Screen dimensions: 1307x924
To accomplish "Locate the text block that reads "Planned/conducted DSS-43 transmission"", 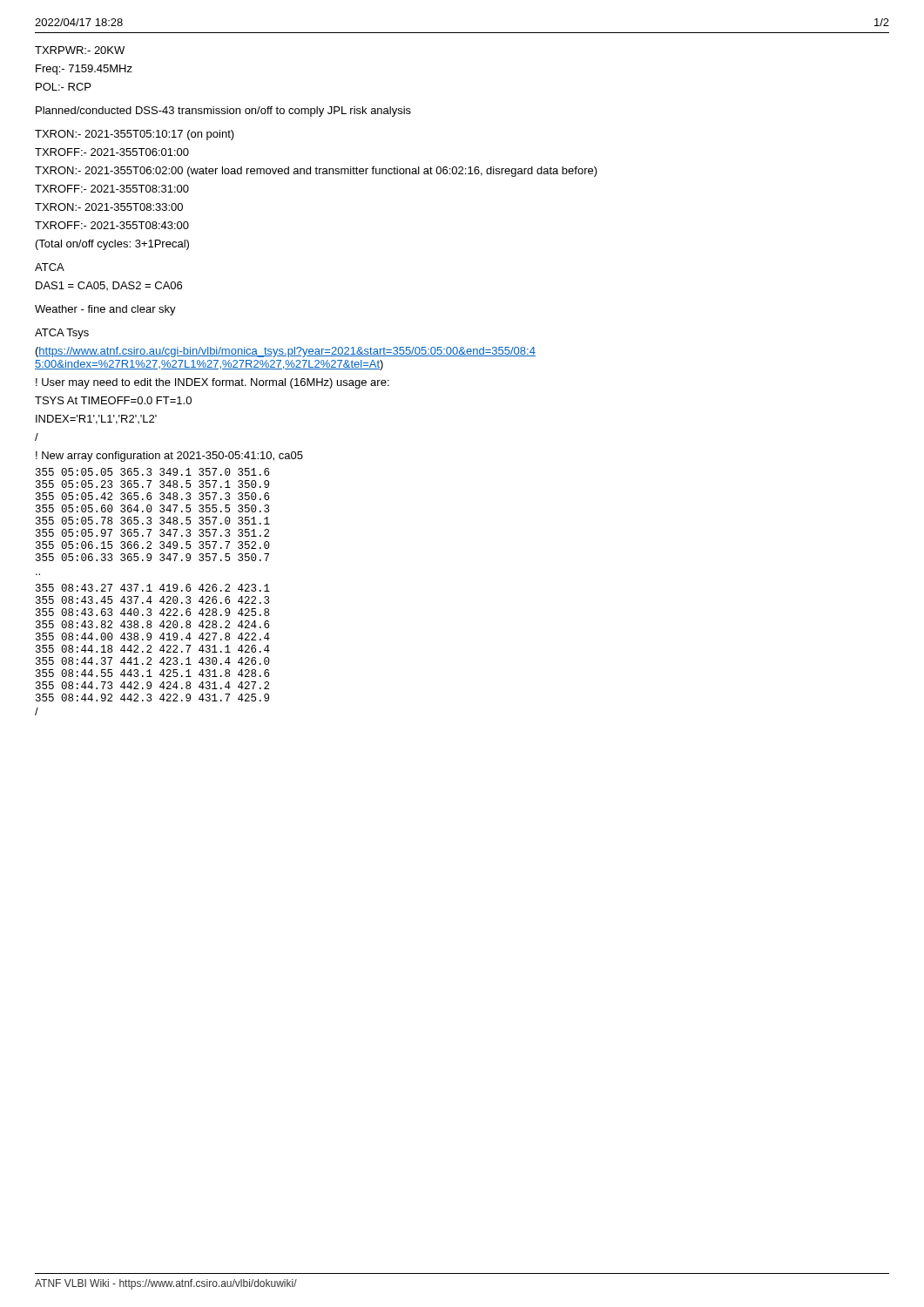I will click(x=223, y=112).
